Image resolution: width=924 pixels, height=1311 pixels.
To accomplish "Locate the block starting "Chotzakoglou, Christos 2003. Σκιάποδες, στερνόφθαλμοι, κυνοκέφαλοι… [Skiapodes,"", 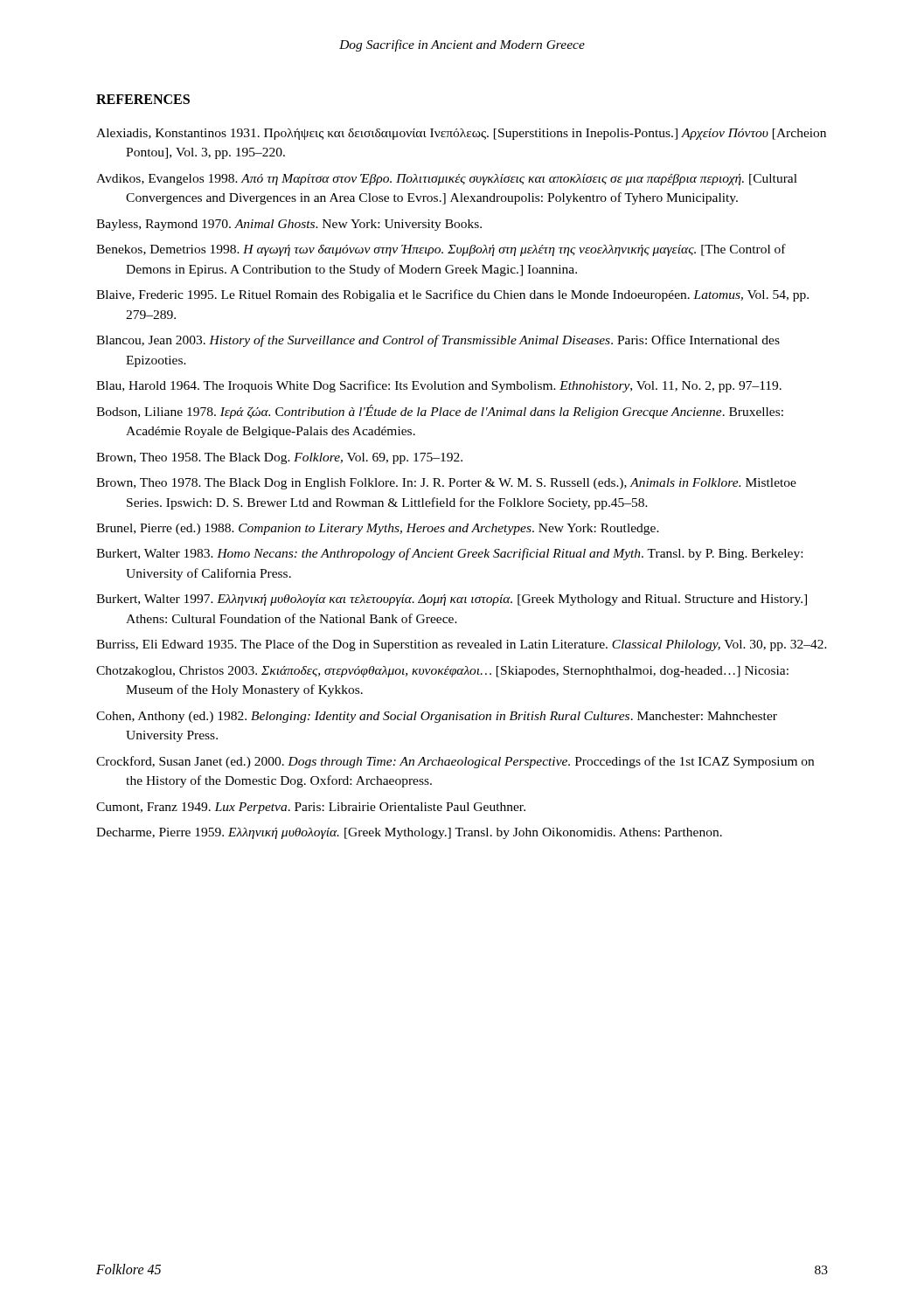I will point(443,680).
